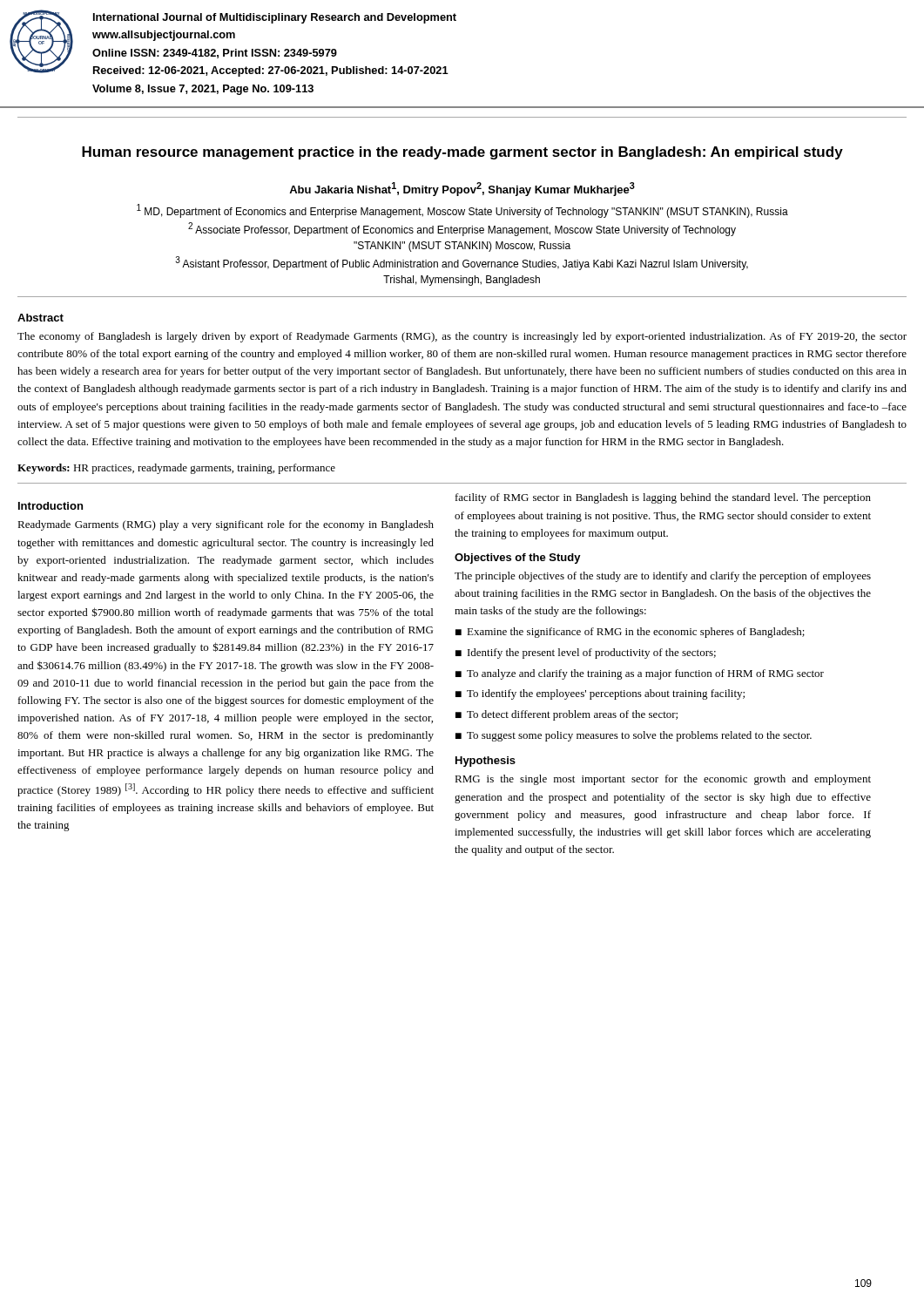Find the element starting "■ Examine the significance"

(x=661, y=633)
